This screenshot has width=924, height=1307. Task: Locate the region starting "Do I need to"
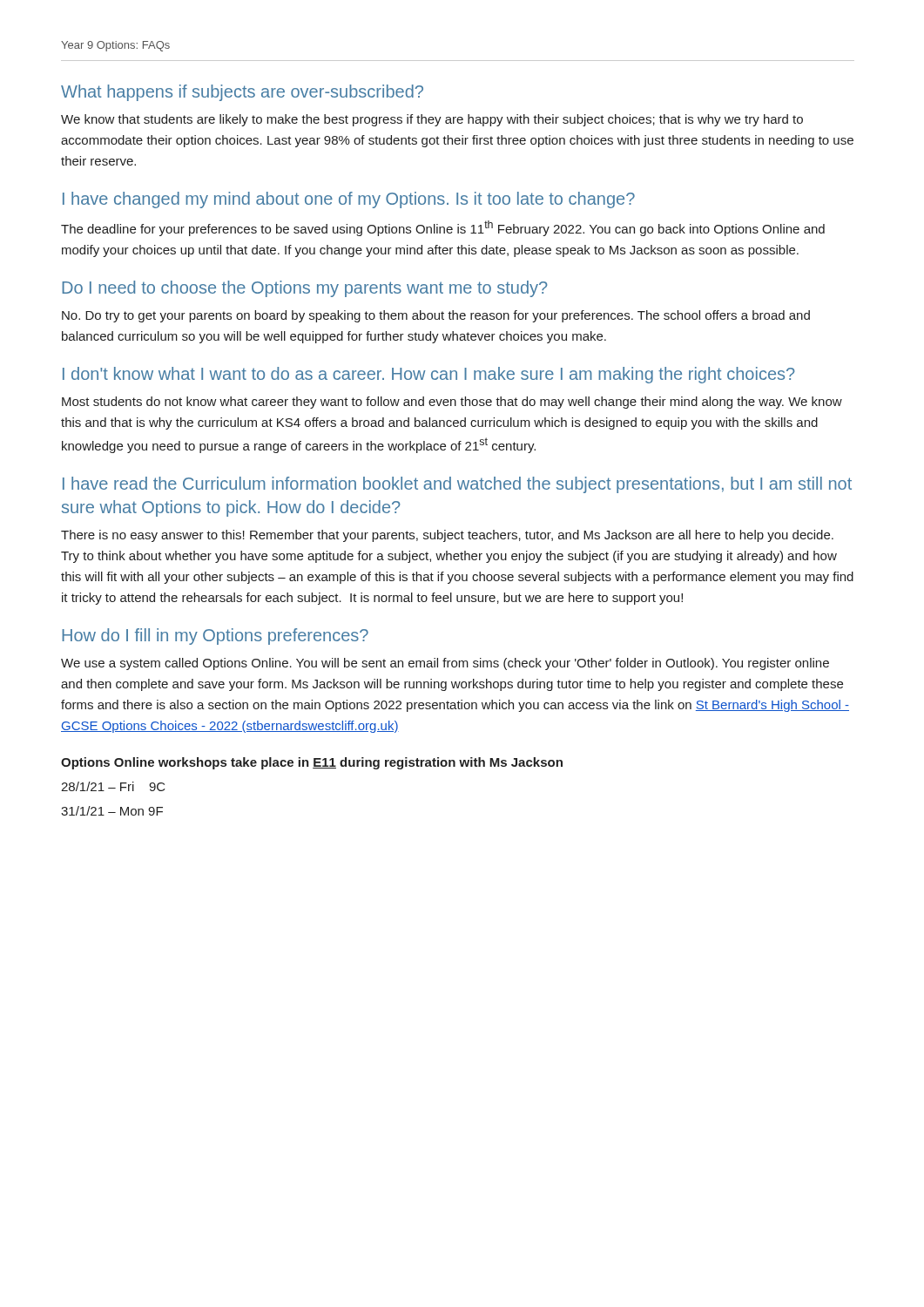click(x=458, y=288)
